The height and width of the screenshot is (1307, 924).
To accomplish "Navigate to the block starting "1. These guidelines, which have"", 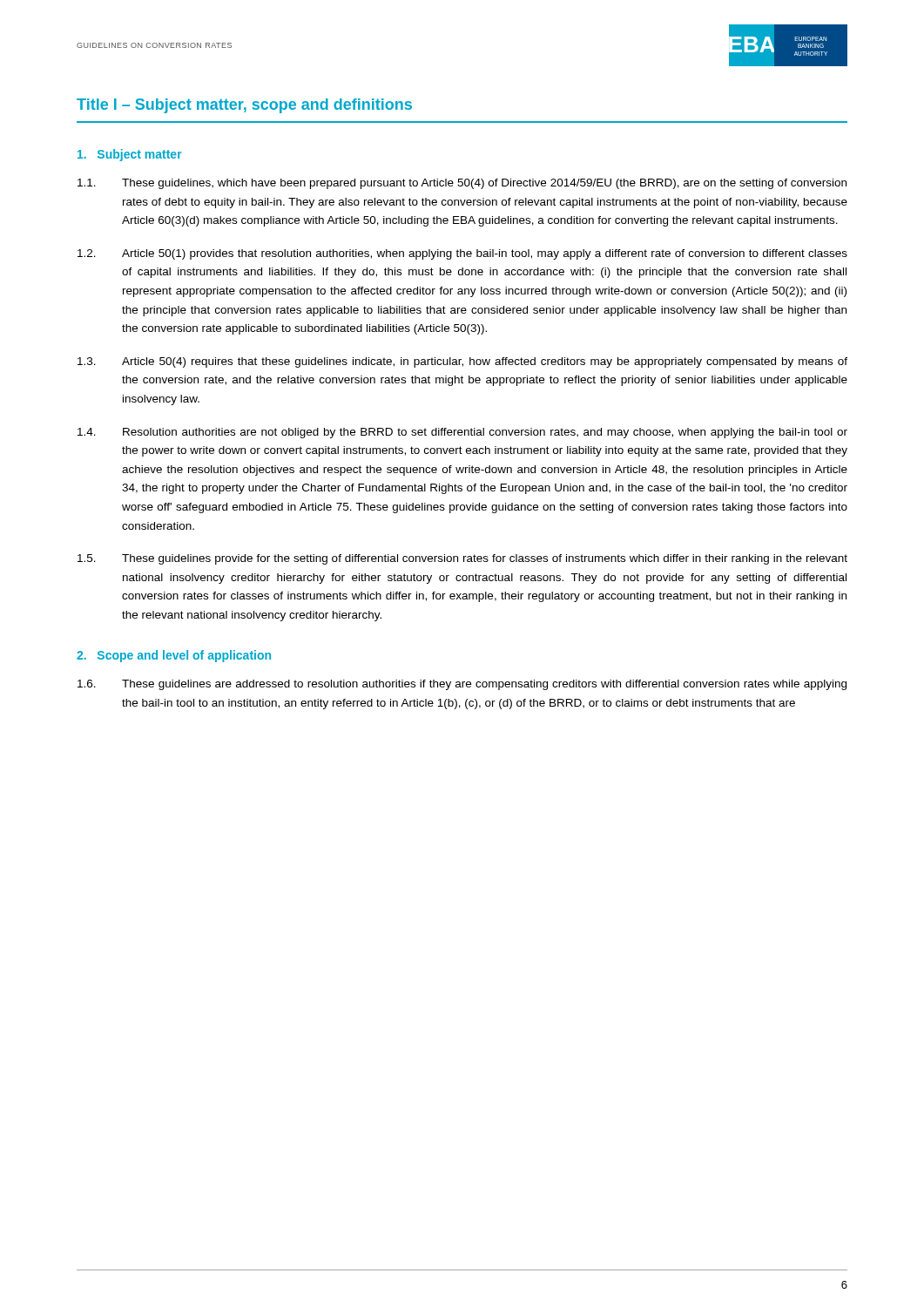I will pyautogui.click(x=462, y=202).
